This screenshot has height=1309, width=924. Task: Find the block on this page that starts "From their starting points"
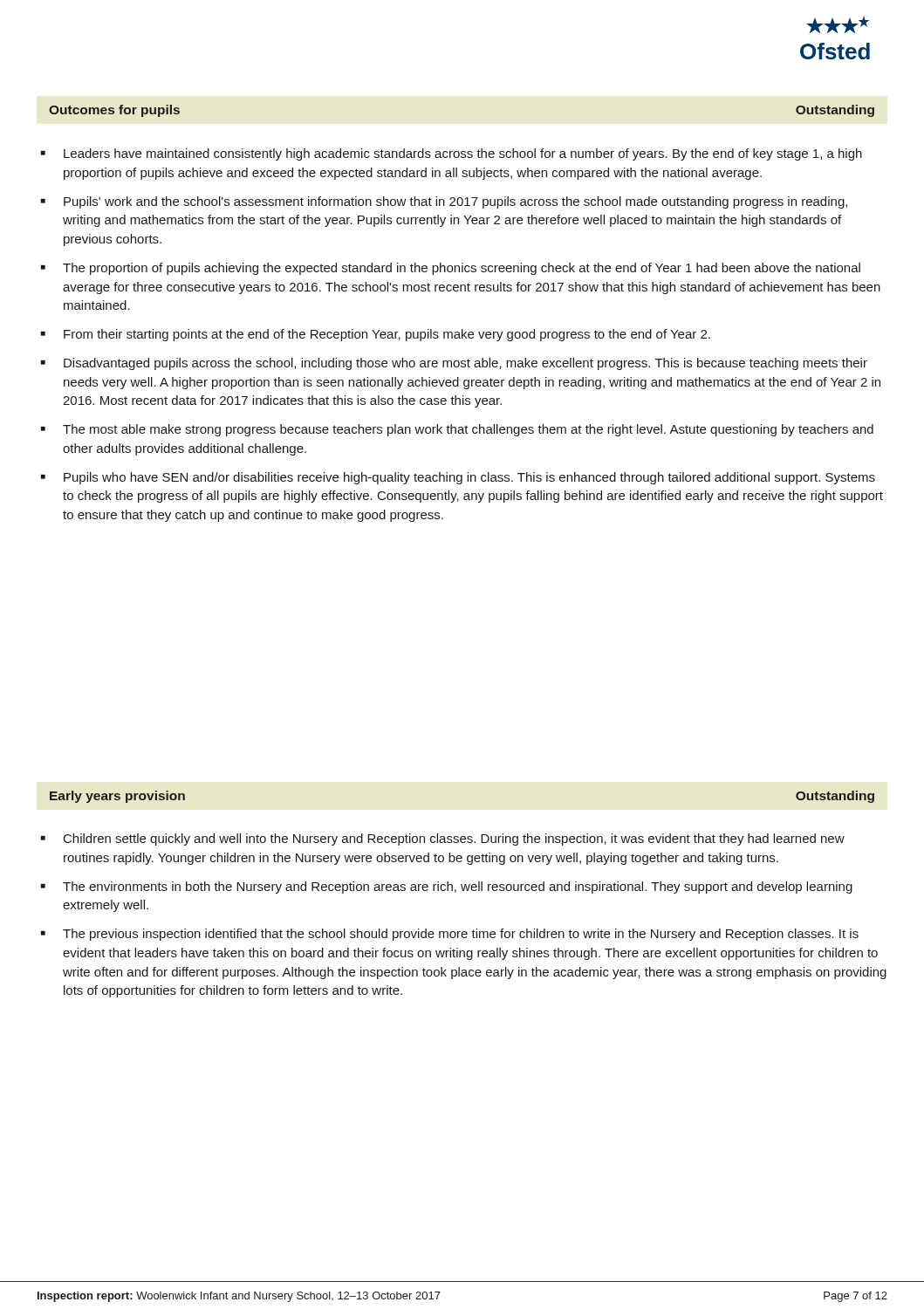click(x=387, y=334)
